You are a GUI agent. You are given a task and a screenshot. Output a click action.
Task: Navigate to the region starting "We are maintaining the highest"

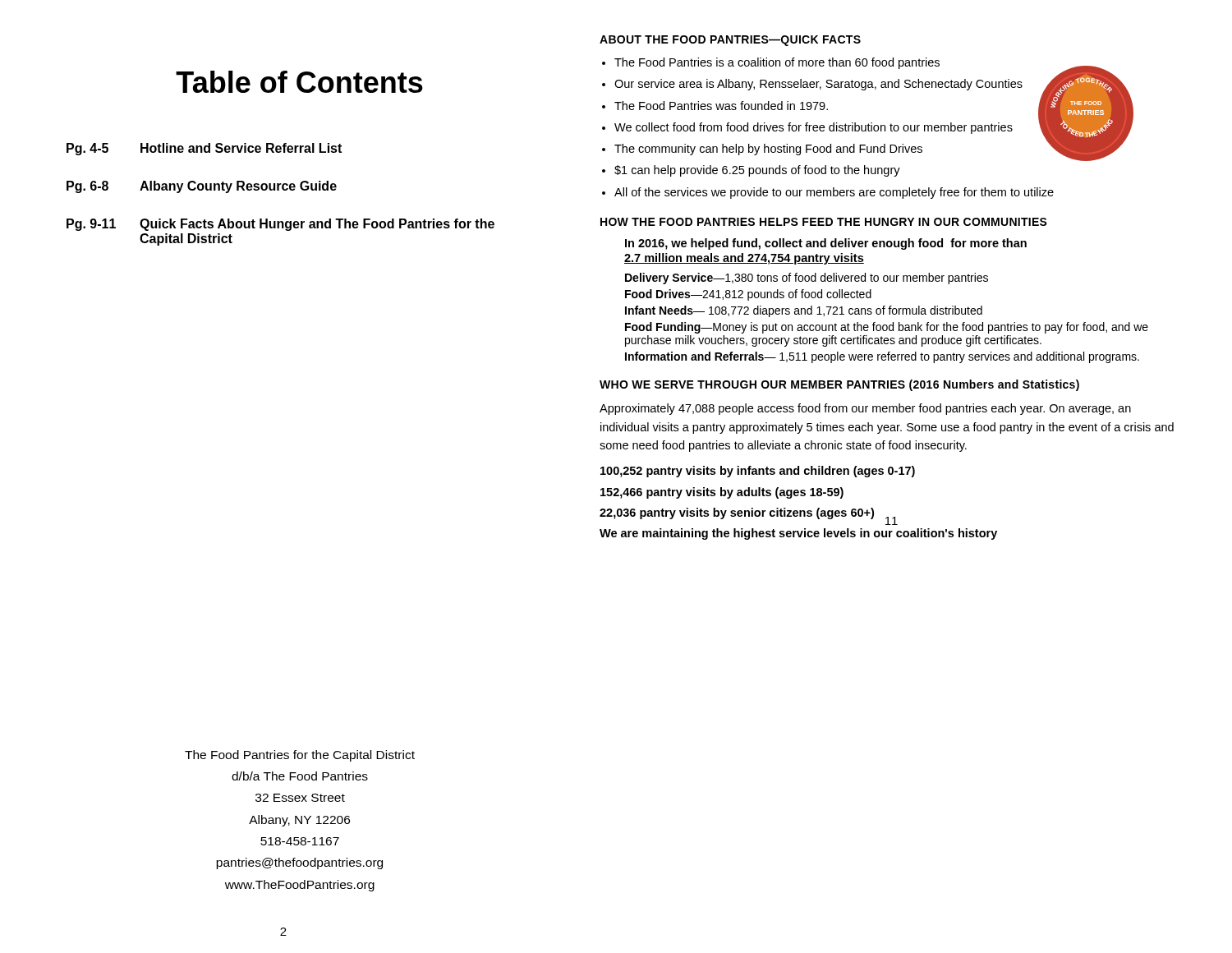tap(798, 533)
